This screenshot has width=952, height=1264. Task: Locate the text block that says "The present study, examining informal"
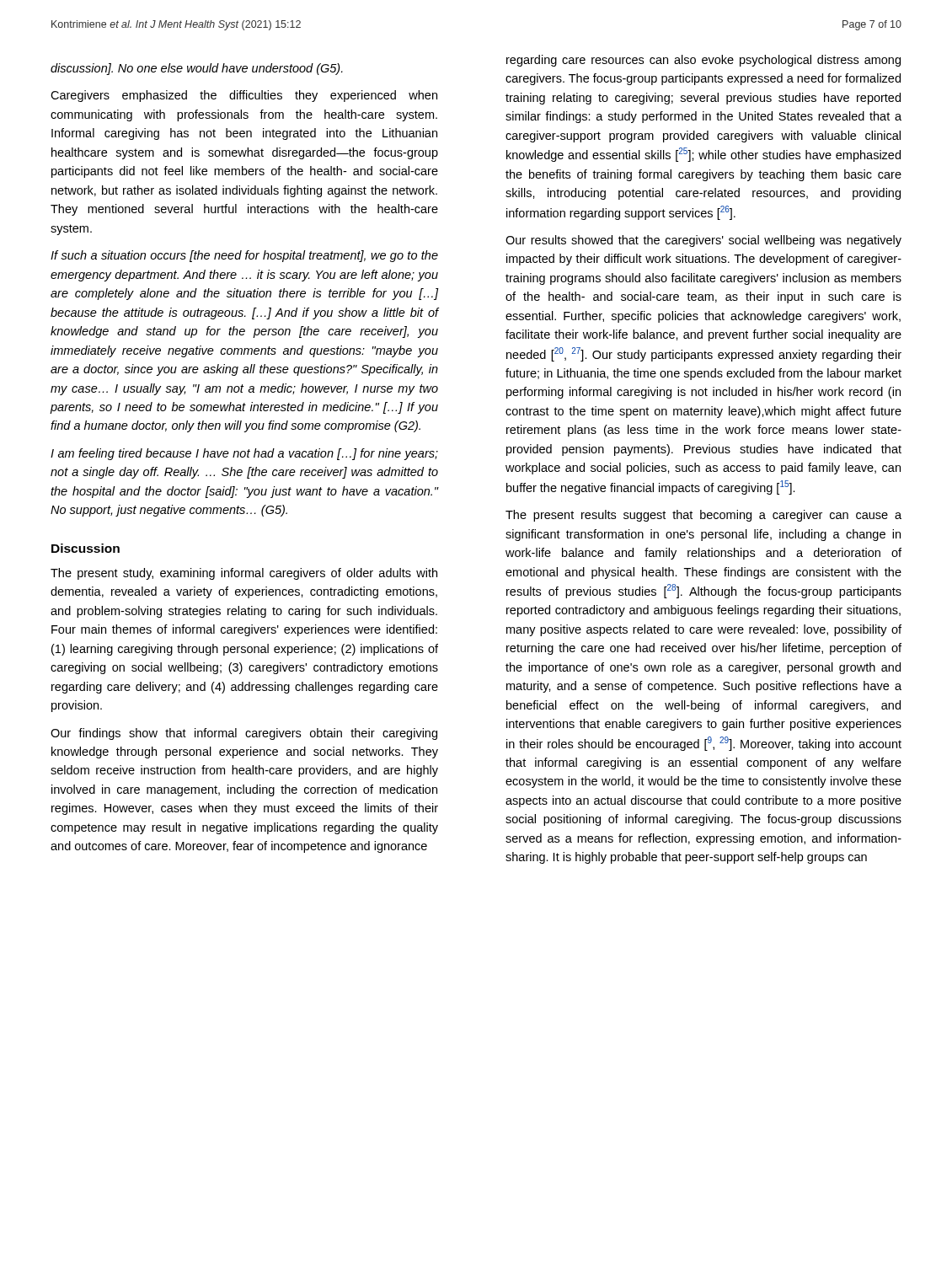point(244,639)
